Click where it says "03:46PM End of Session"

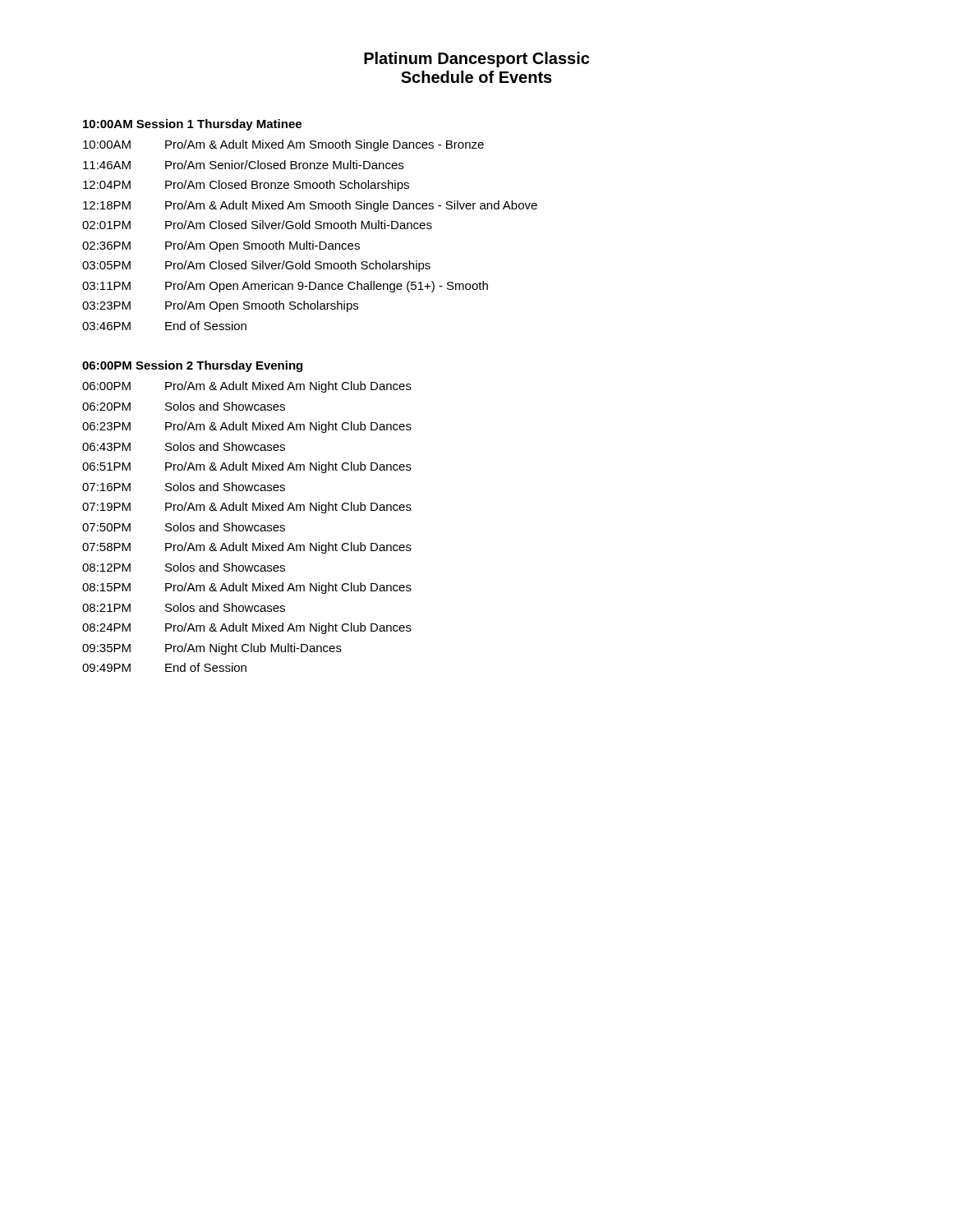pos(164,326)
